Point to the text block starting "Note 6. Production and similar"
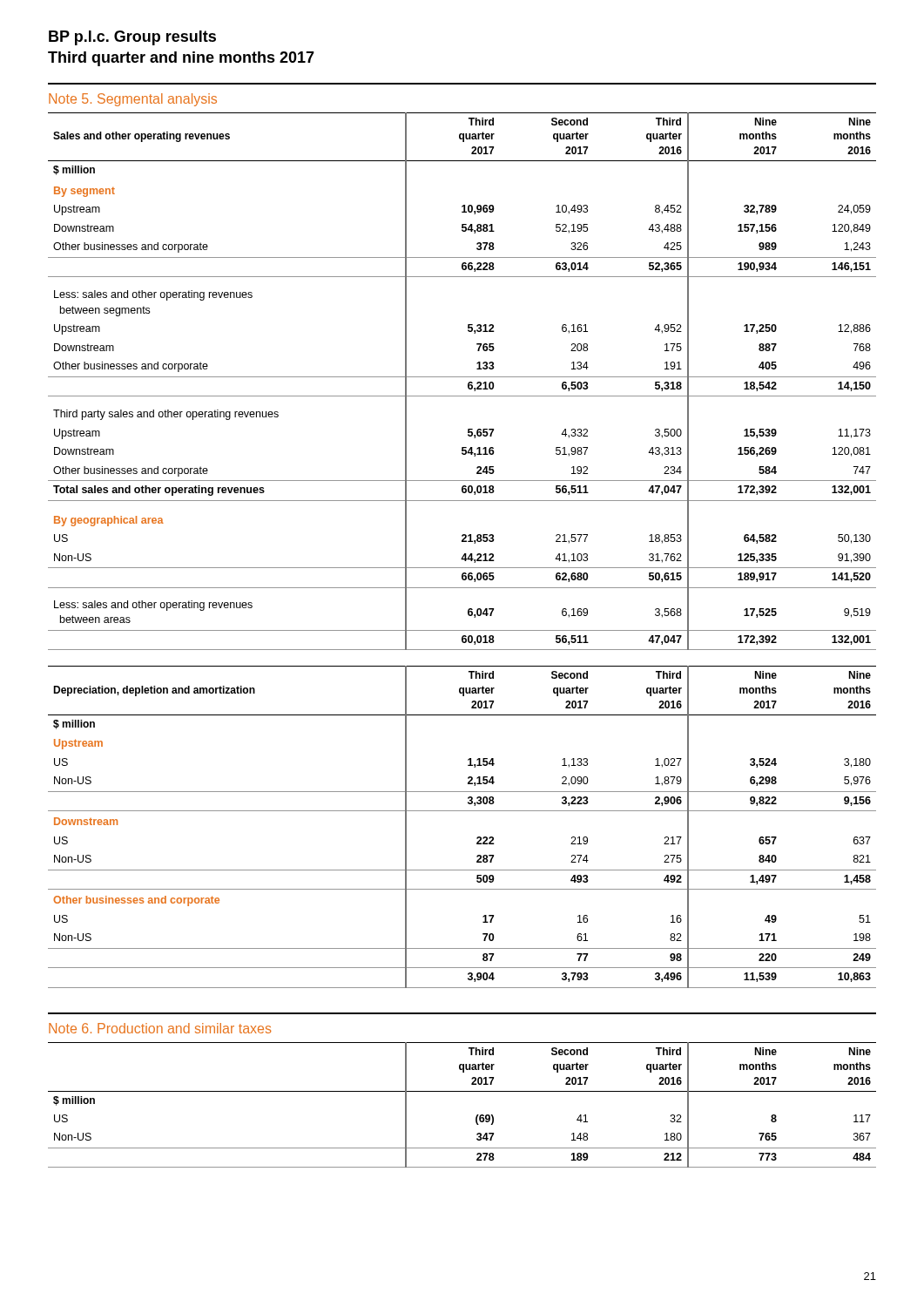 pyautogui.click(x=160, y=1029)
